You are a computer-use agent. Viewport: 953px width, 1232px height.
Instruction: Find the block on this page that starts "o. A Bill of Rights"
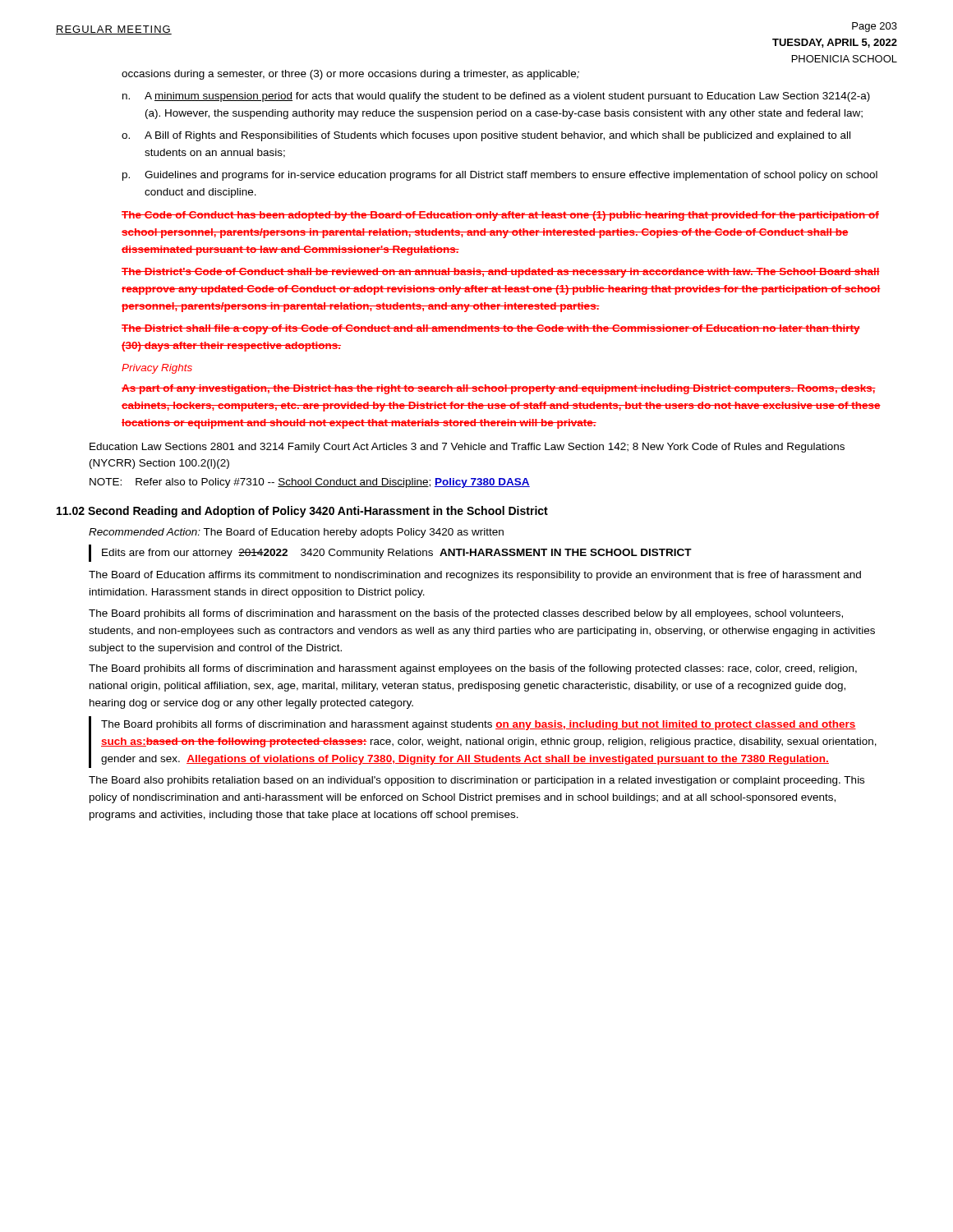click(x=501, y=144)
